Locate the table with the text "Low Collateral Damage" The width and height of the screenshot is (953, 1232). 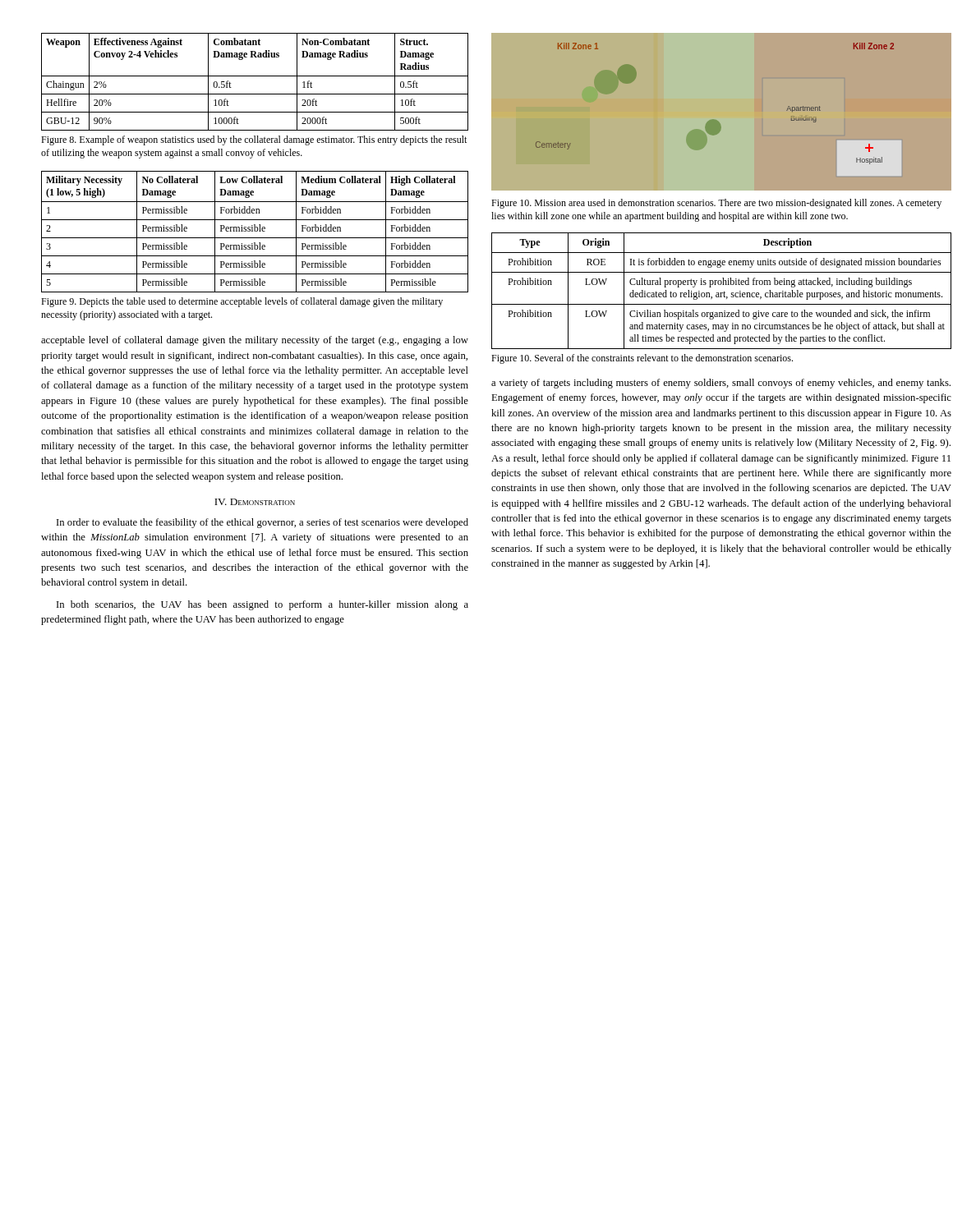(255, 232)
